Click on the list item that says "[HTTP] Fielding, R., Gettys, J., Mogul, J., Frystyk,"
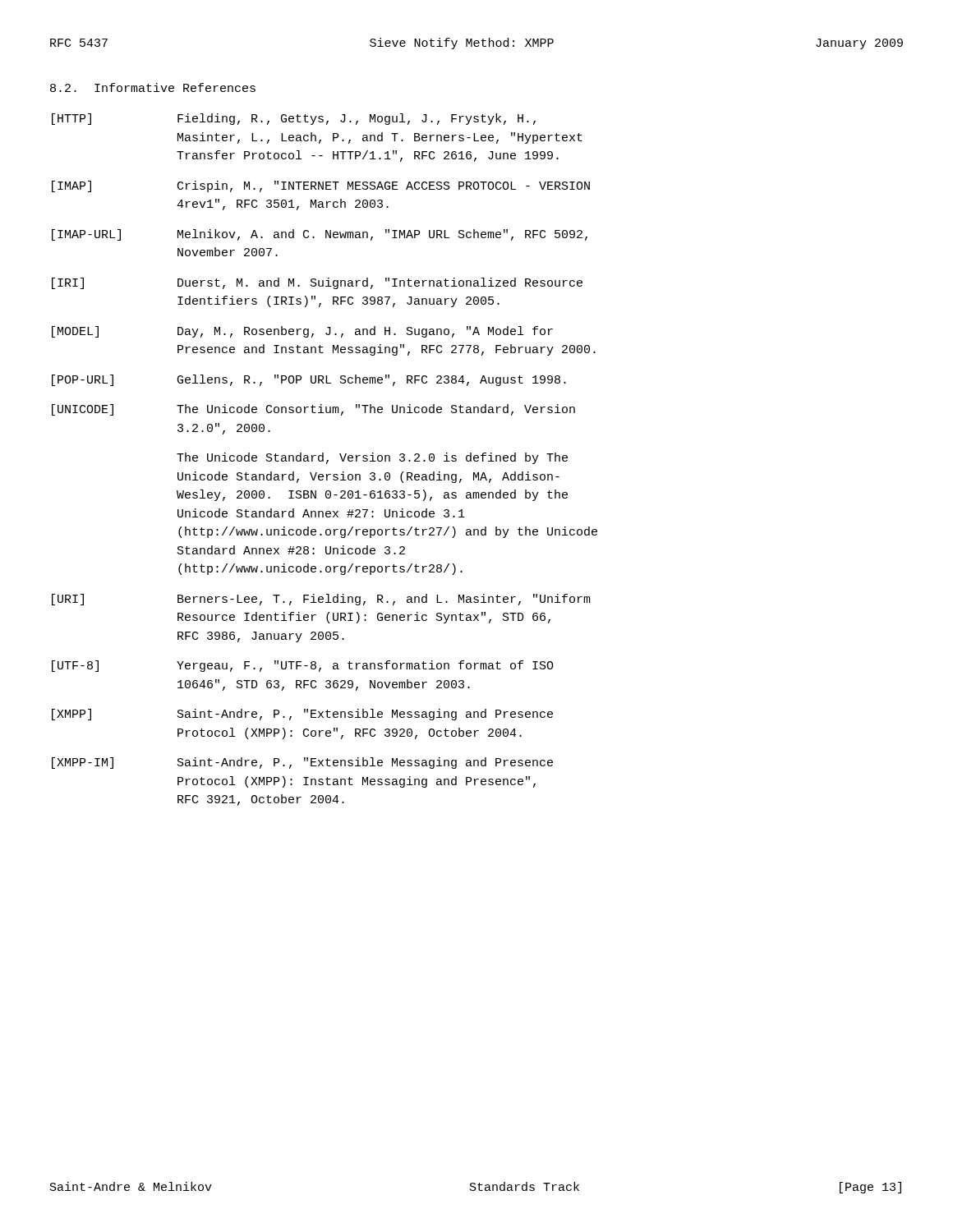The height and width of the screenshot is (1232, 953). pyautogui.click(x=476, y=139)
